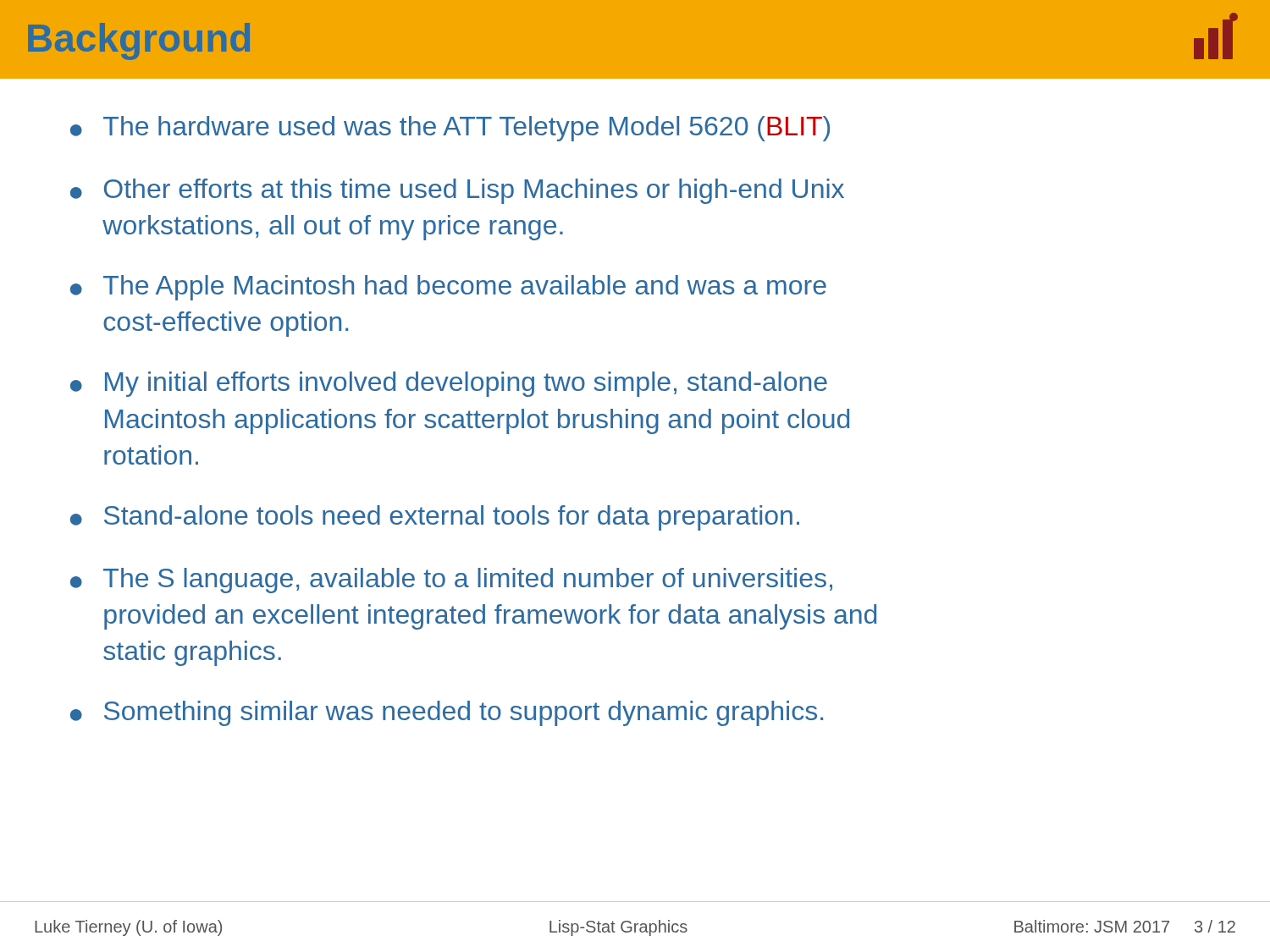Image resolution: width=1270 pixels, height=952 pixels.
Task: Select the list item that reads "● My initial"
Action: [459, 419]
